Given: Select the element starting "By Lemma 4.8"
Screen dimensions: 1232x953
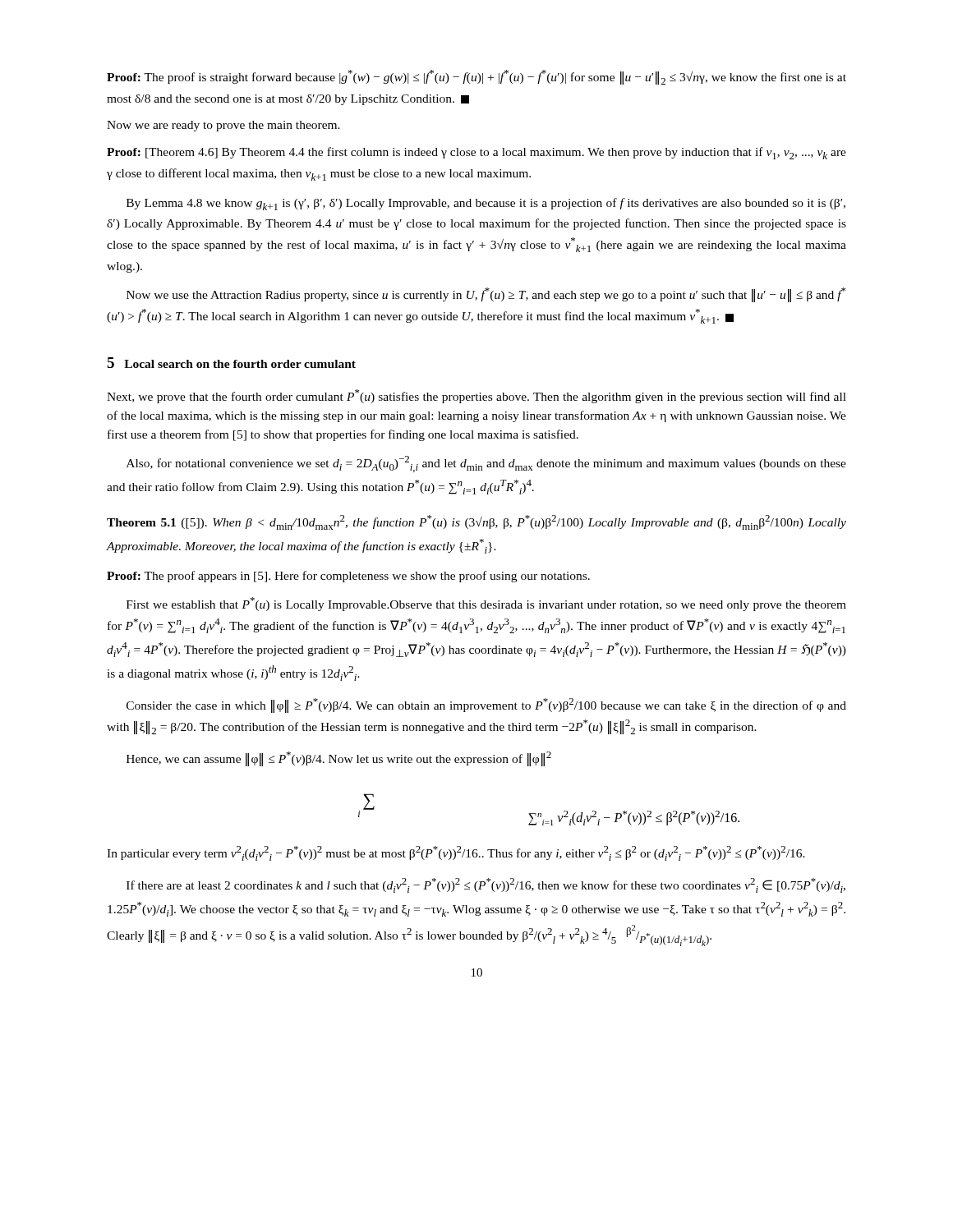Looking at the screenshot, I should (476, 235).
